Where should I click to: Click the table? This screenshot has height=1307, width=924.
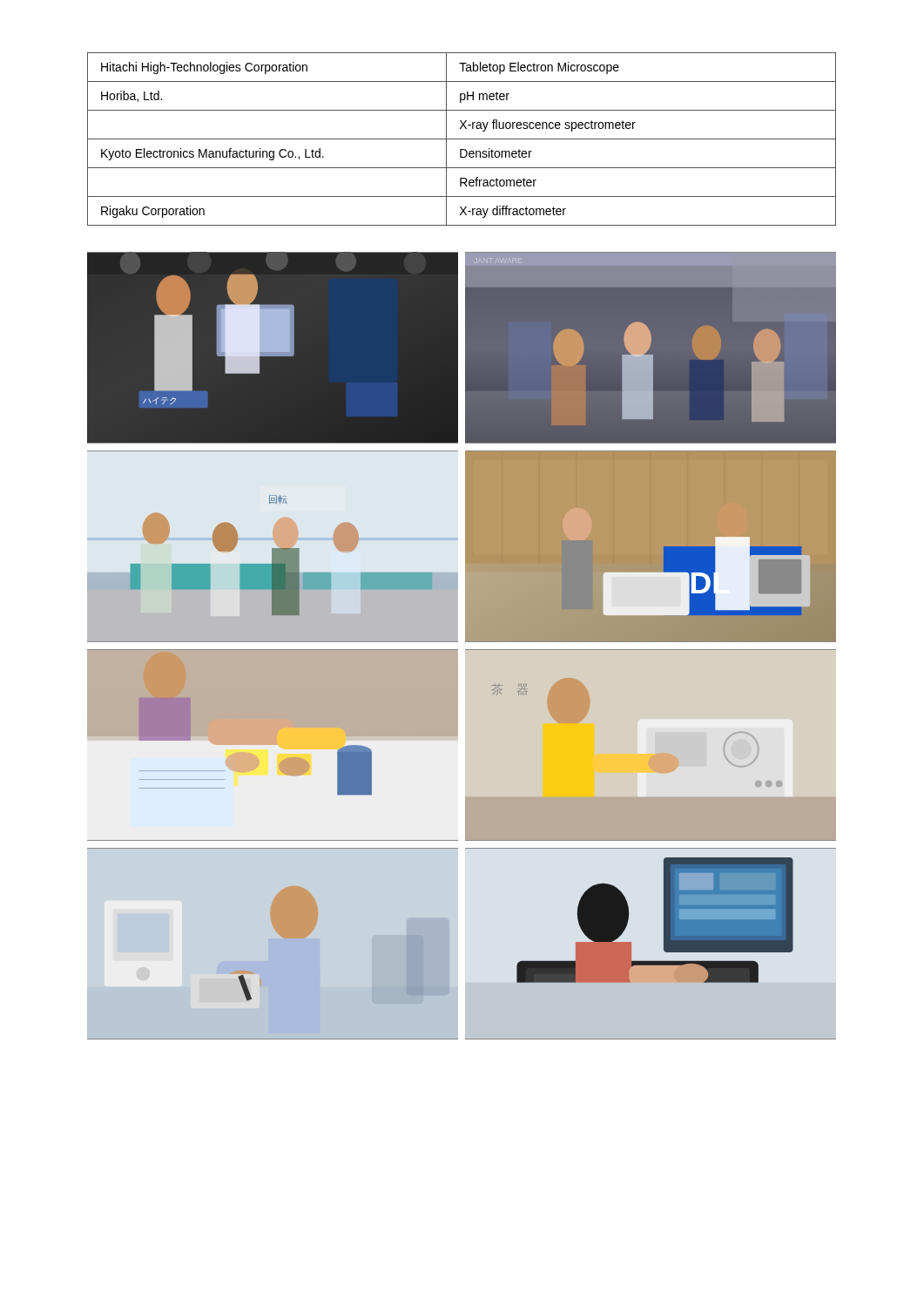[462, 139]
